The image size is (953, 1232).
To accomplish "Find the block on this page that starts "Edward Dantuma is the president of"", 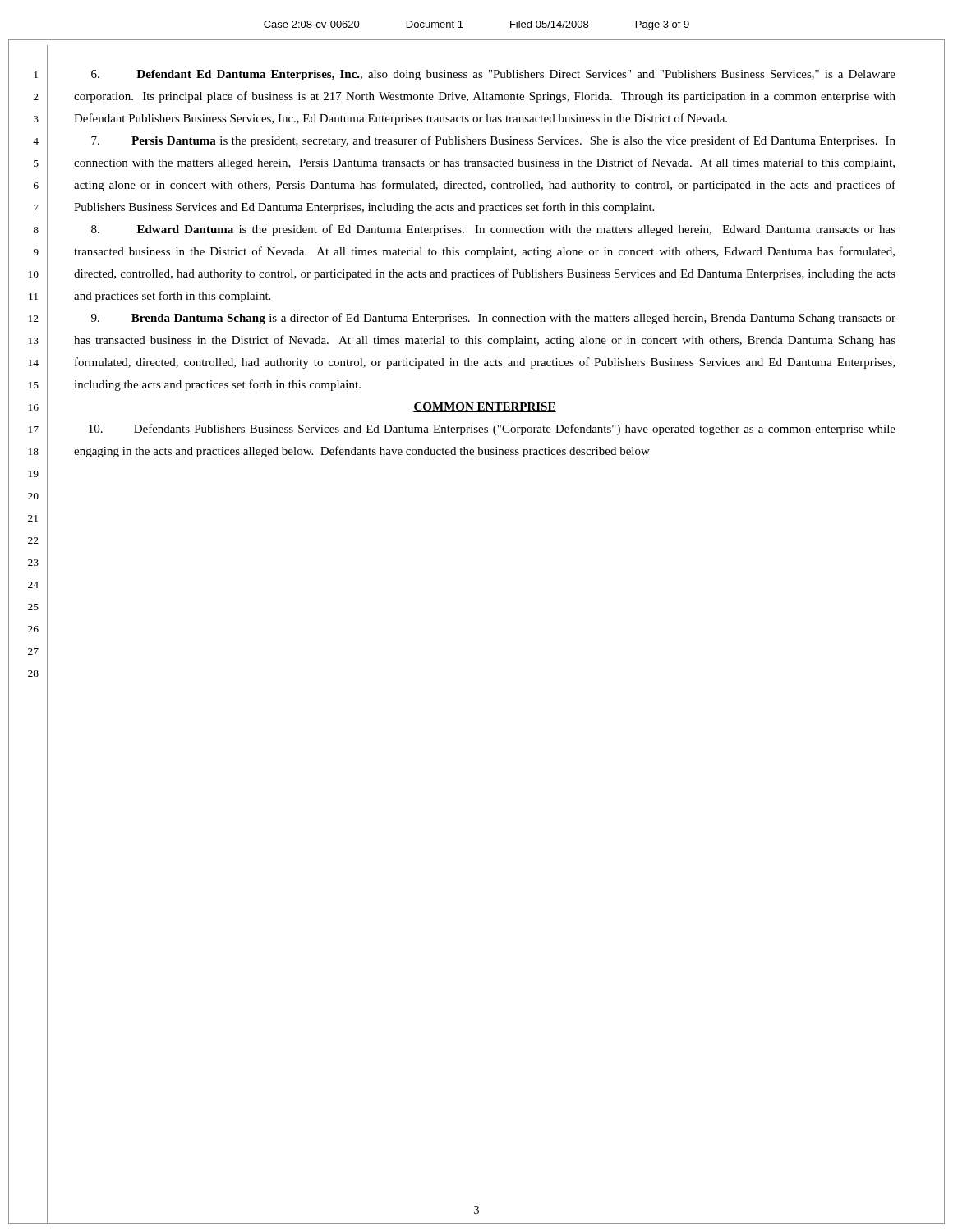I will pyautogui.click(x=485, y=260).
